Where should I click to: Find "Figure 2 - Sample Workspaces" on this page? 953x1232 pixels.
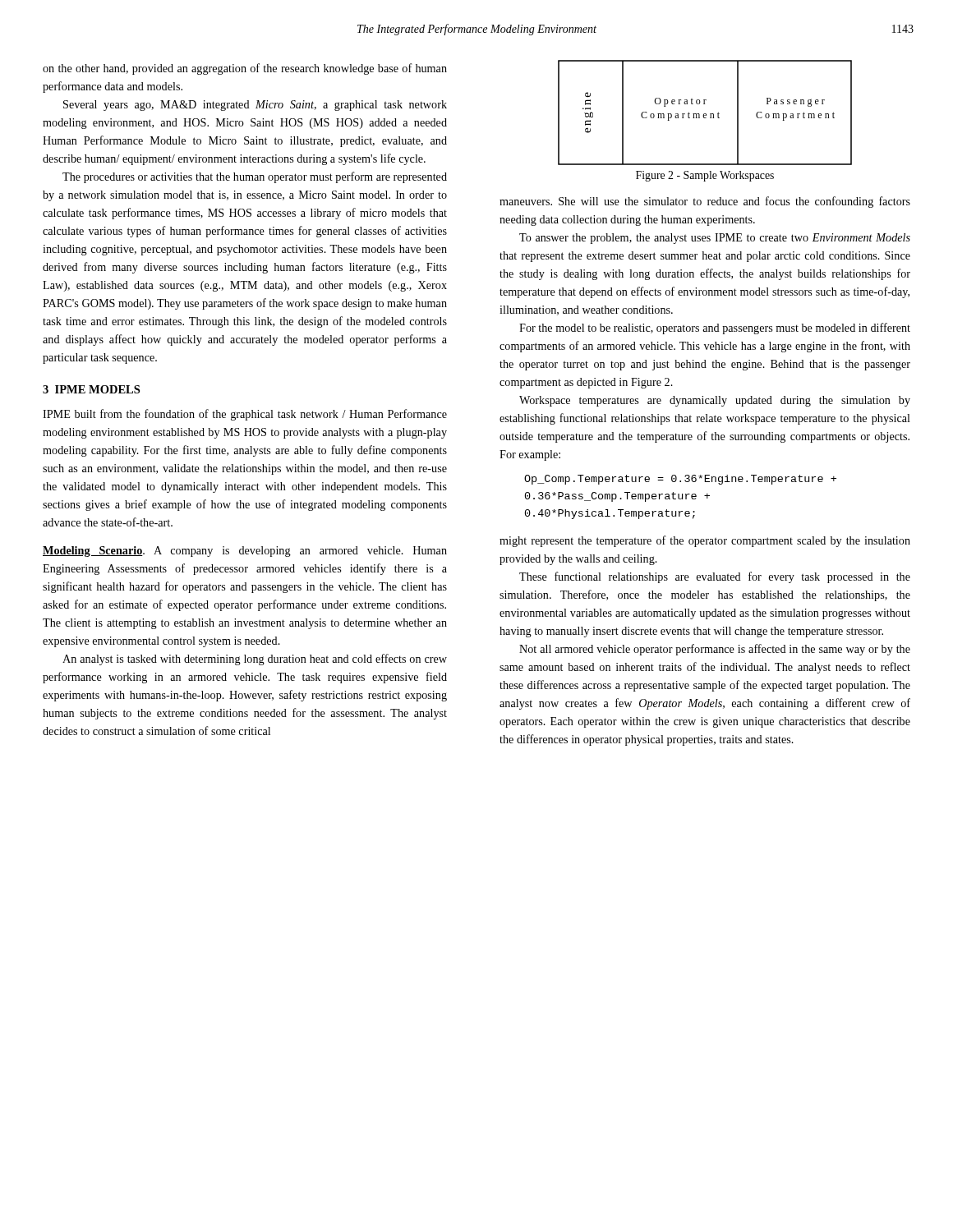click(705, 175)
